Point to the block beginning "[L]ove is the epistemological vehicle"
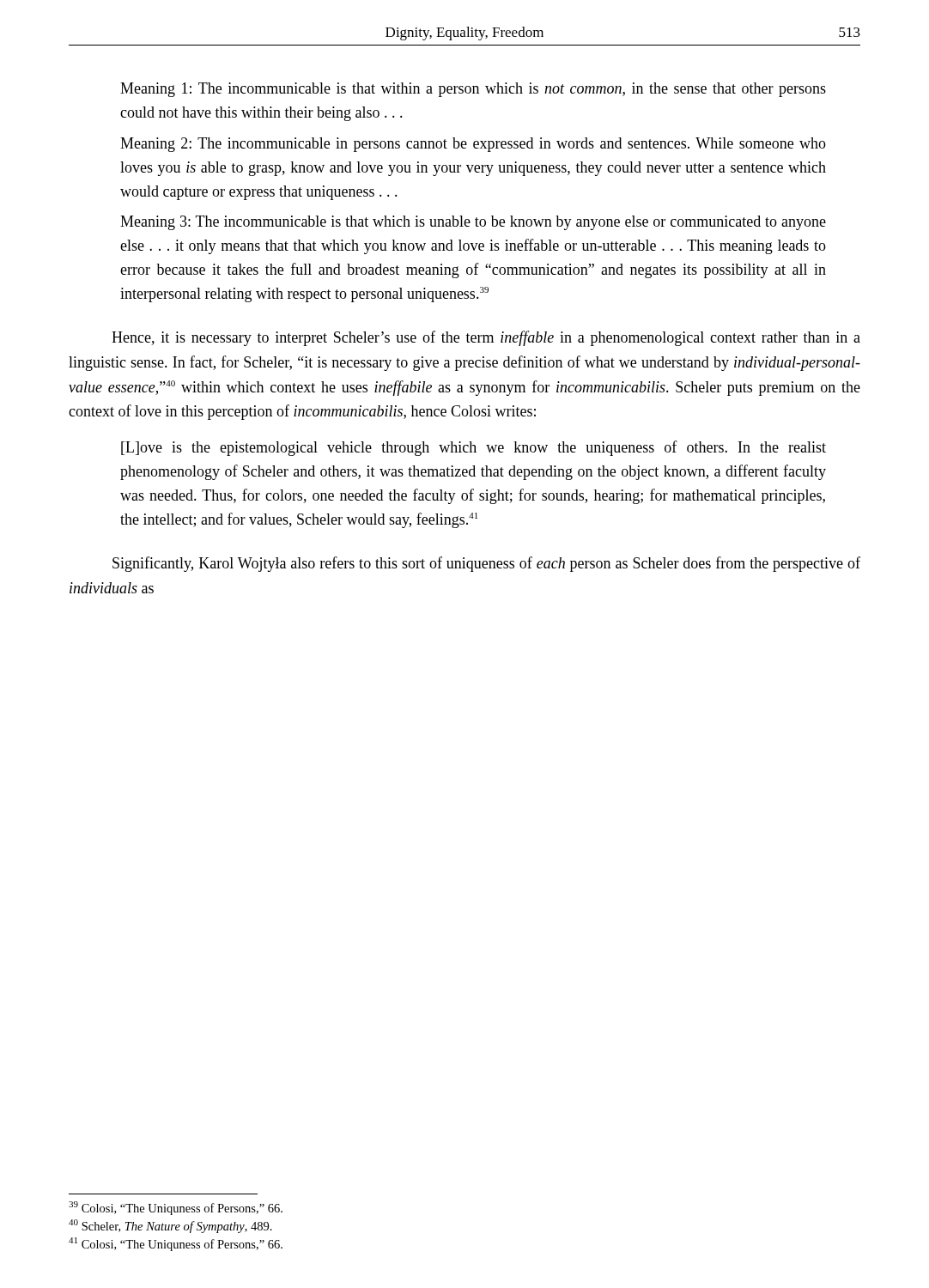The height and width of the screenshot is (1288, 929). 473,484
